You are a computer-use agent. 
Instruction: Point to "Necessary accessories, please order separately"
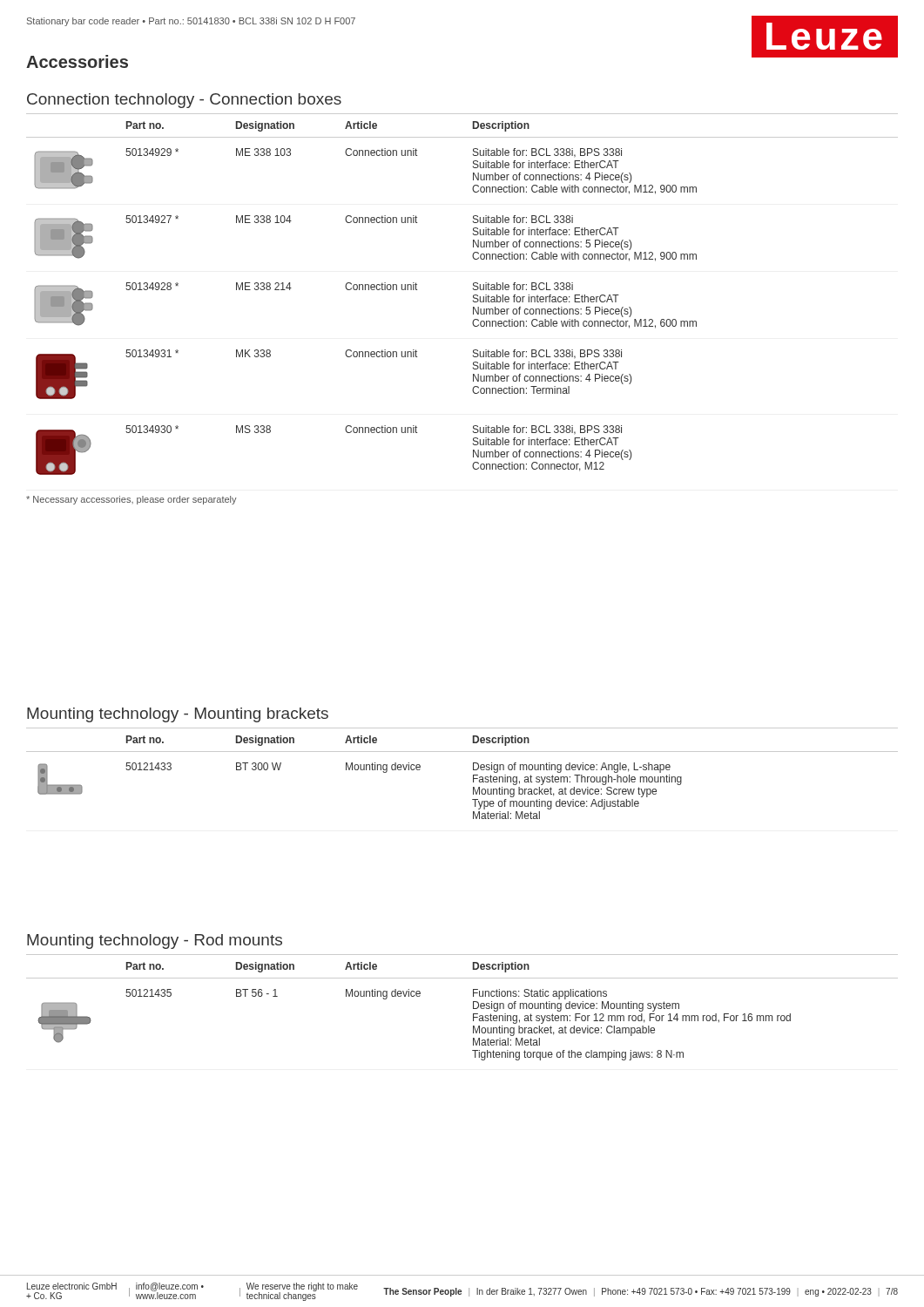tap(131, 499)
